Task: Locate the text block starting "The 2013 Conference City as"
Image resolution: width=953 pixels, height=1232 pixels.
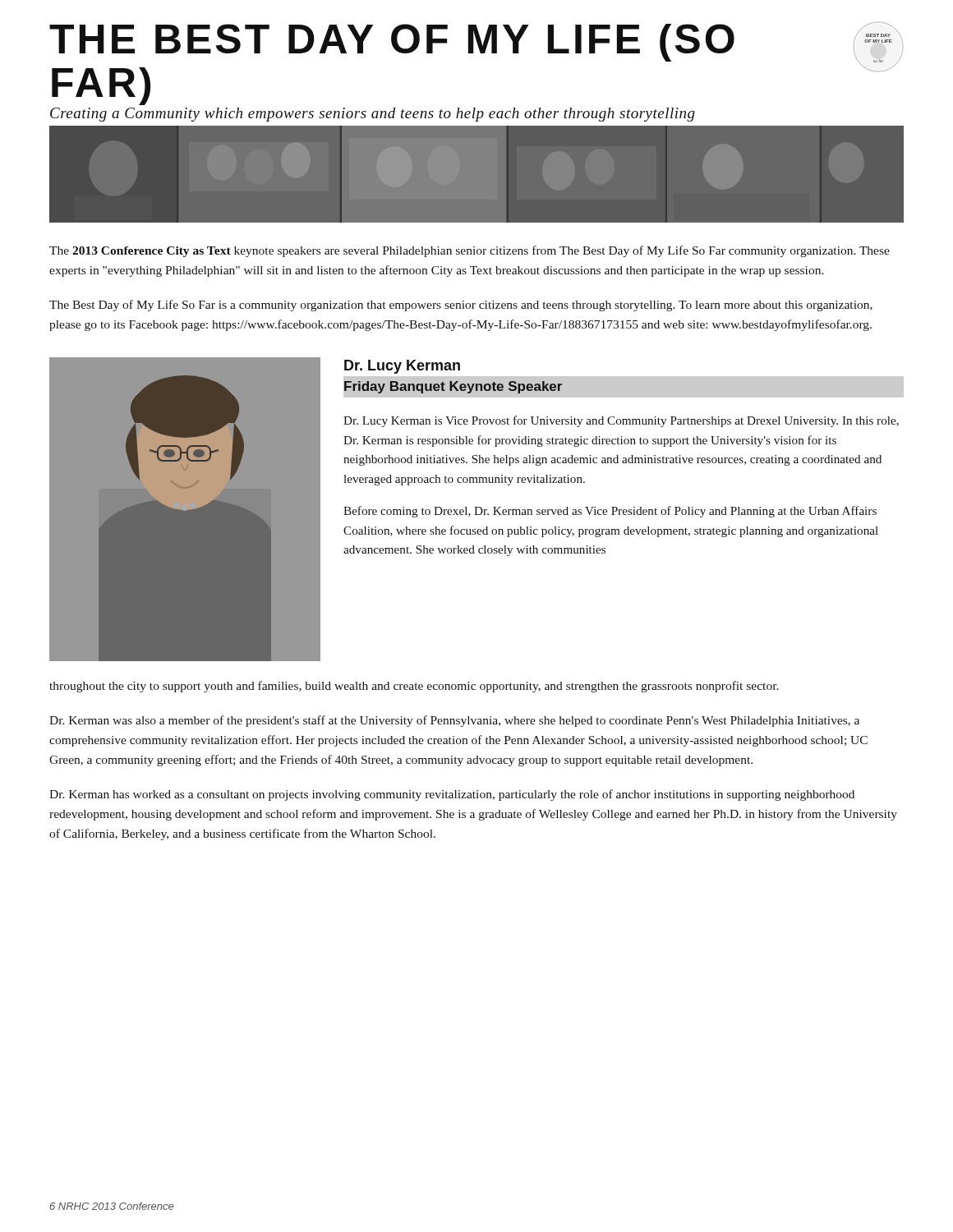Action: 469,260
